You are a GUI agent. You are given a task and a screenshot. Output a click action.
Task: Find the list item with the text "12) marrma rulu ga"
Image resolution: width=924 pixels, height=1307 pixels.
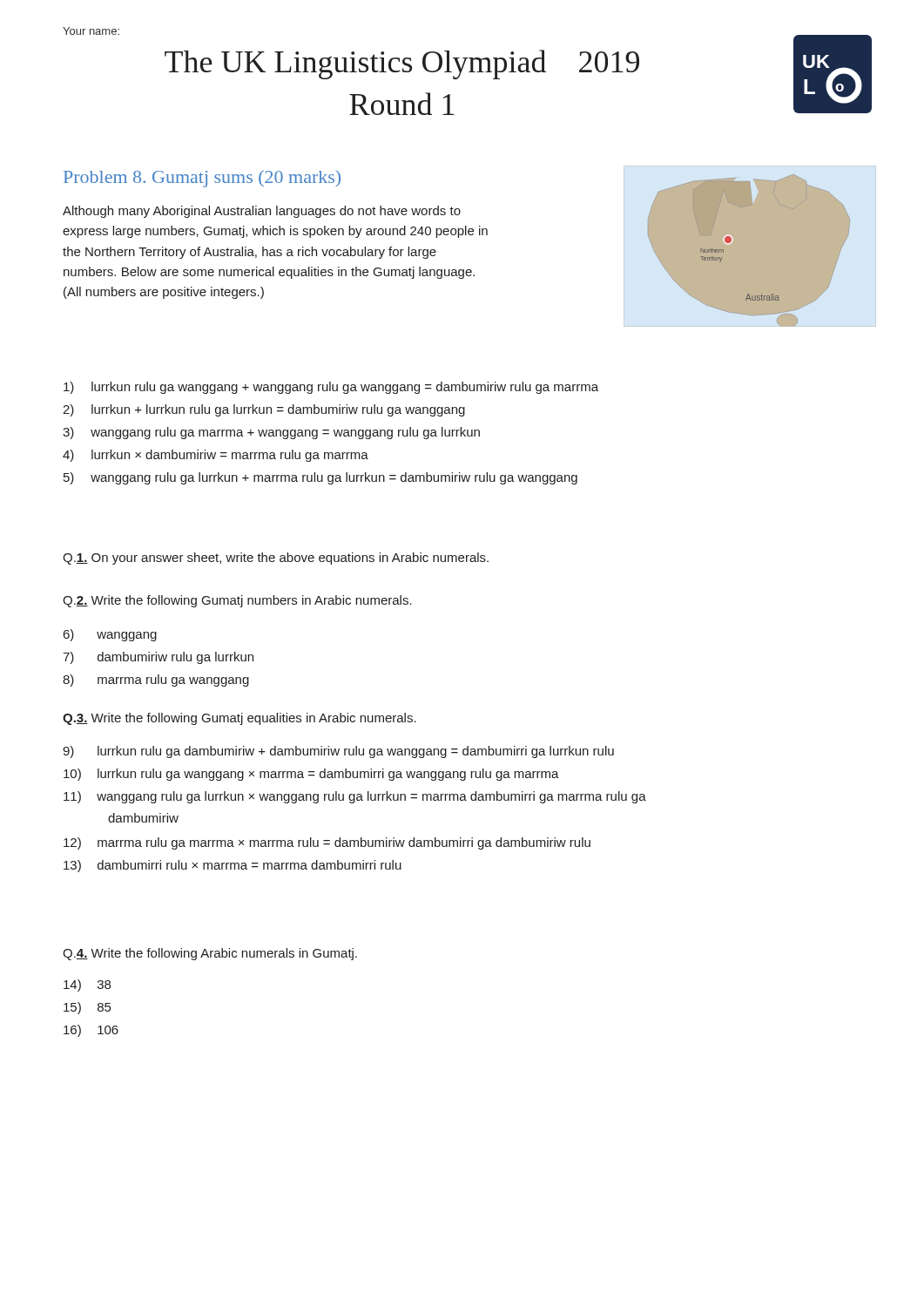pos(327,843)
